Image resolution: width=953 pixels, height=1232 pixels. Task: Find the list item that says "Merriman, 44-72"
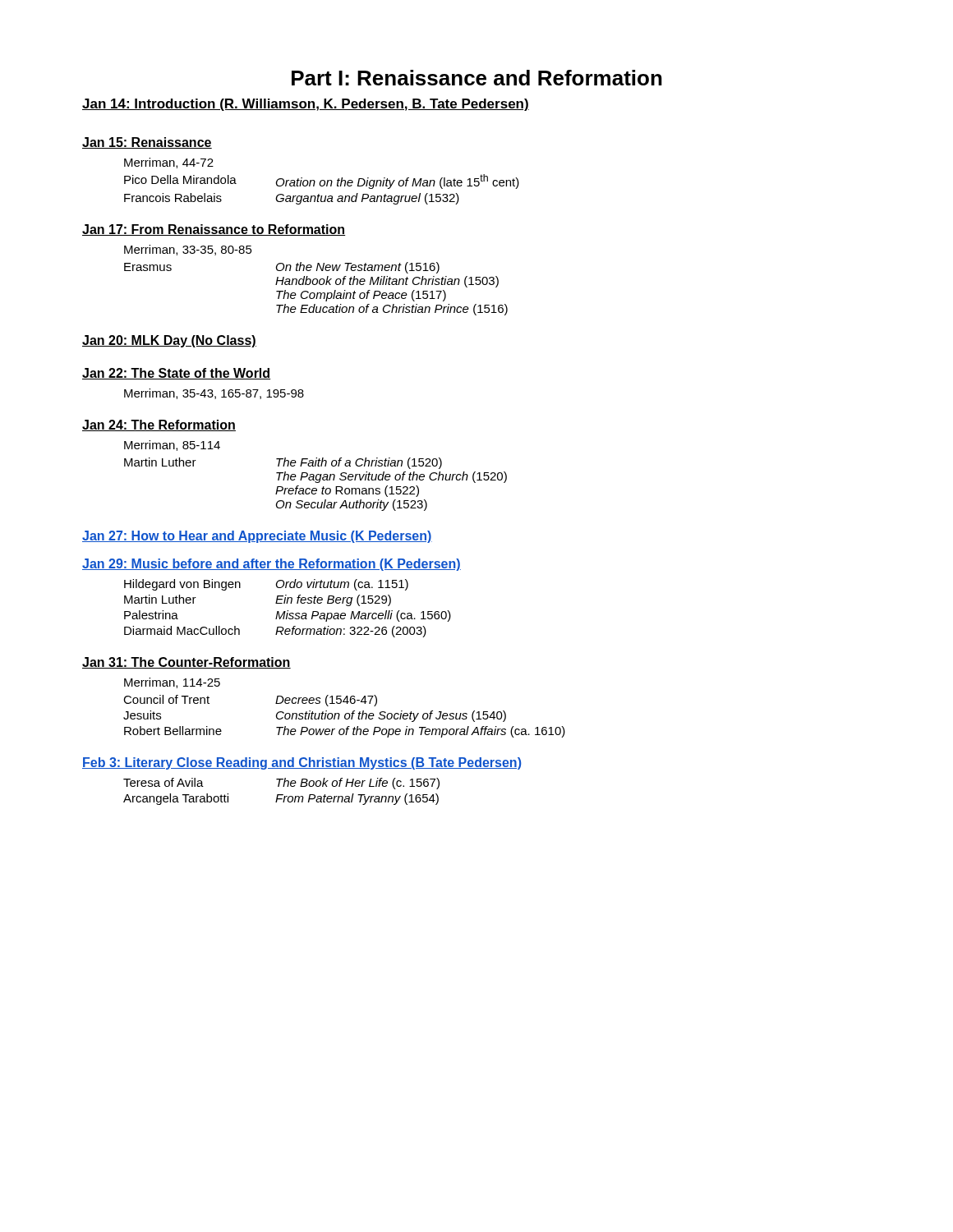click(168, 162)
